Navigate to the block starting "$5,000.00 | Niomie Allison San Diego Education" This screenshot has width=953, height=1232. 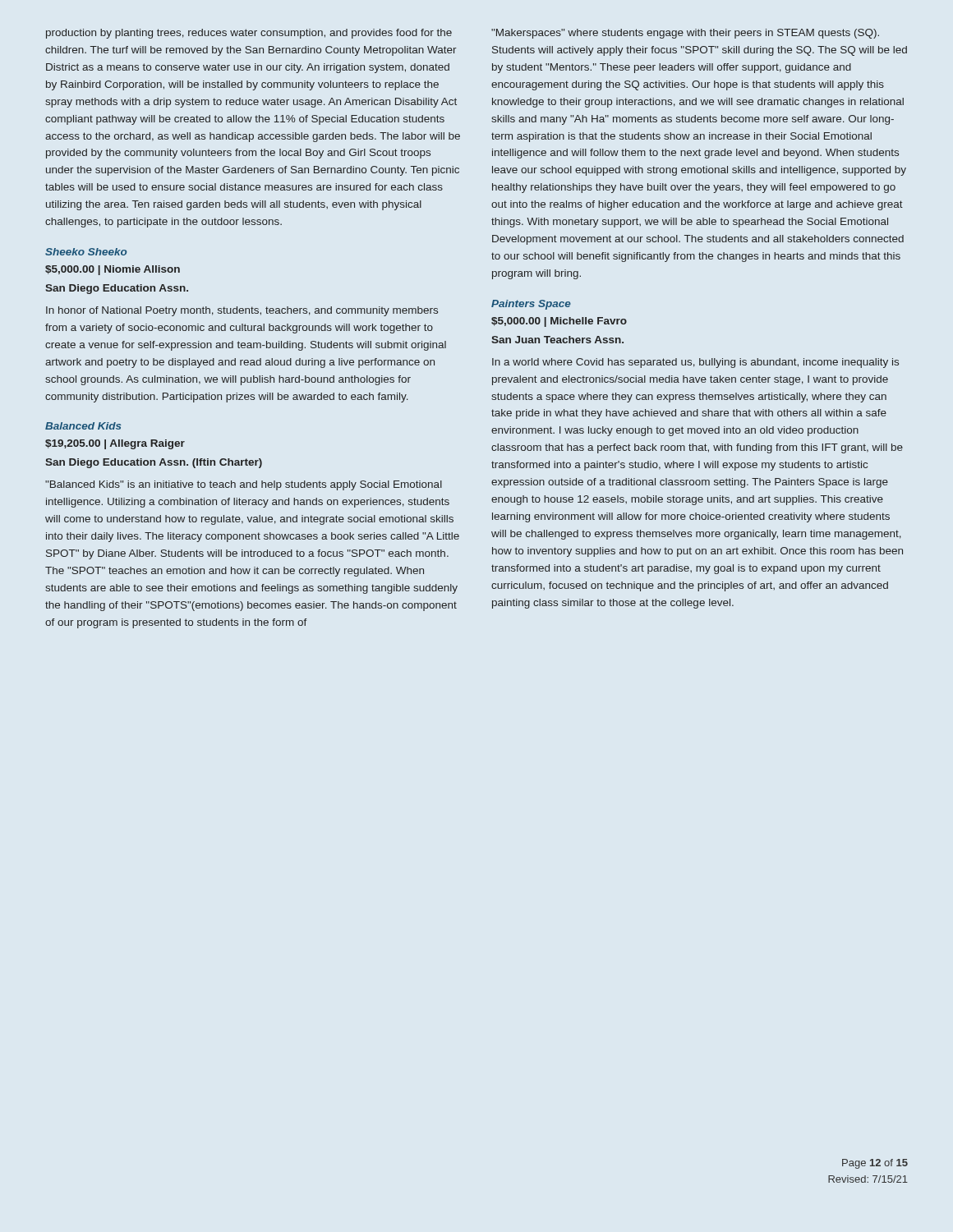[x=253, y=332]
